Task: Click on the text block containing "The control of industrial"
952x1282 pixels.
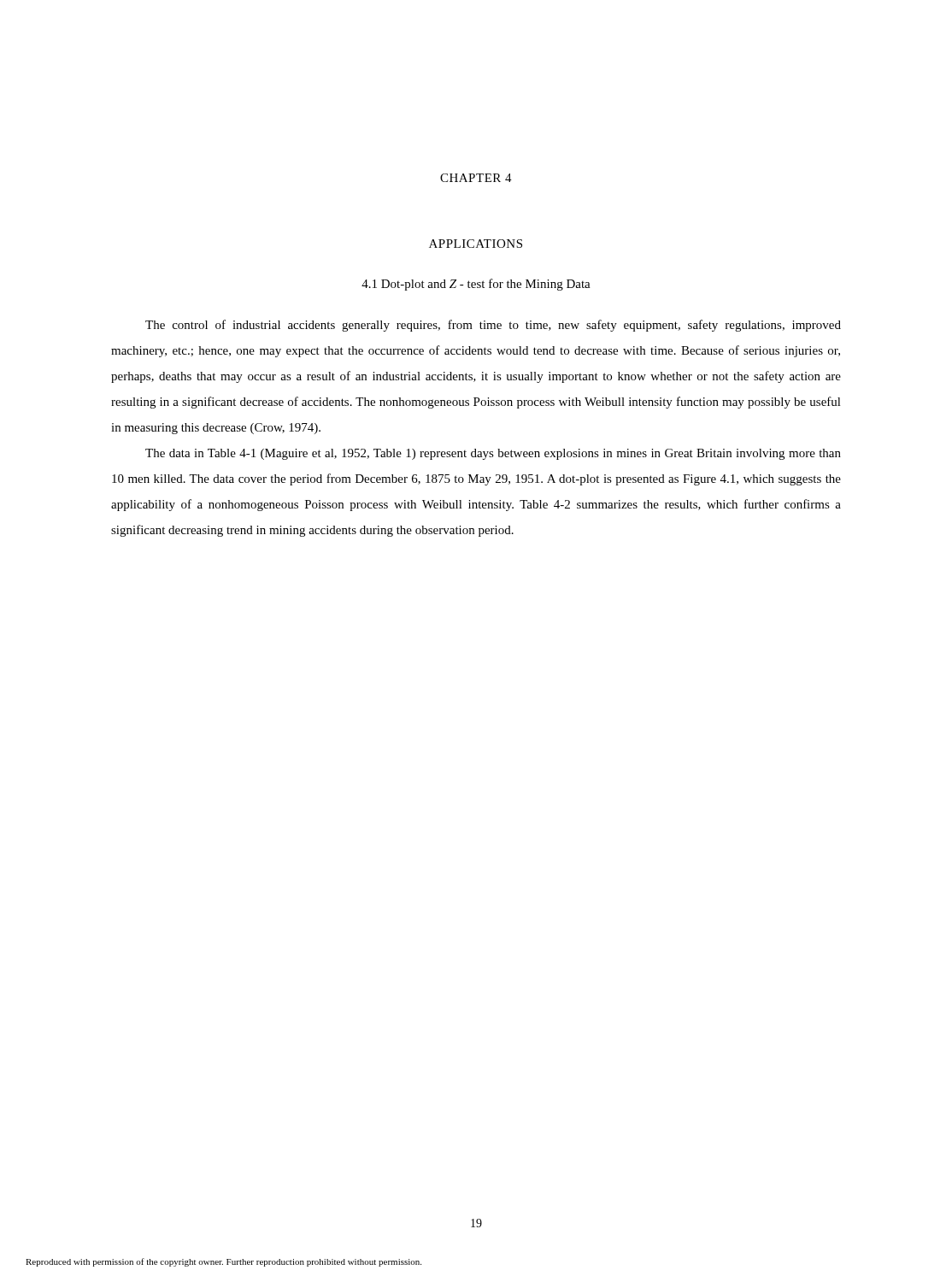Action: tap(476, 376)
